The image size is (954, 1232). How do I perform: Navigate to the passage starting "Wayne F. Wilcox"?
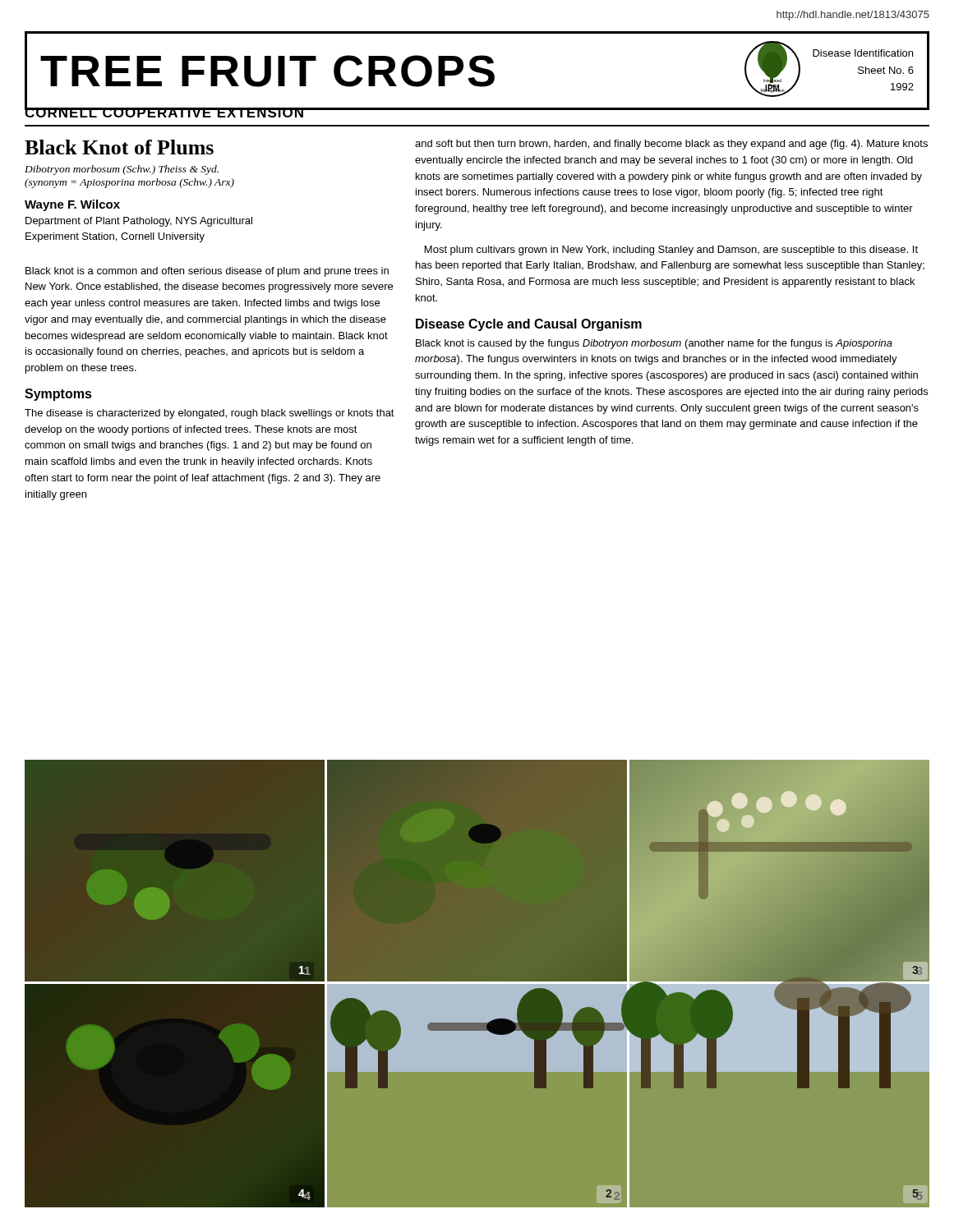coord(72,204)
